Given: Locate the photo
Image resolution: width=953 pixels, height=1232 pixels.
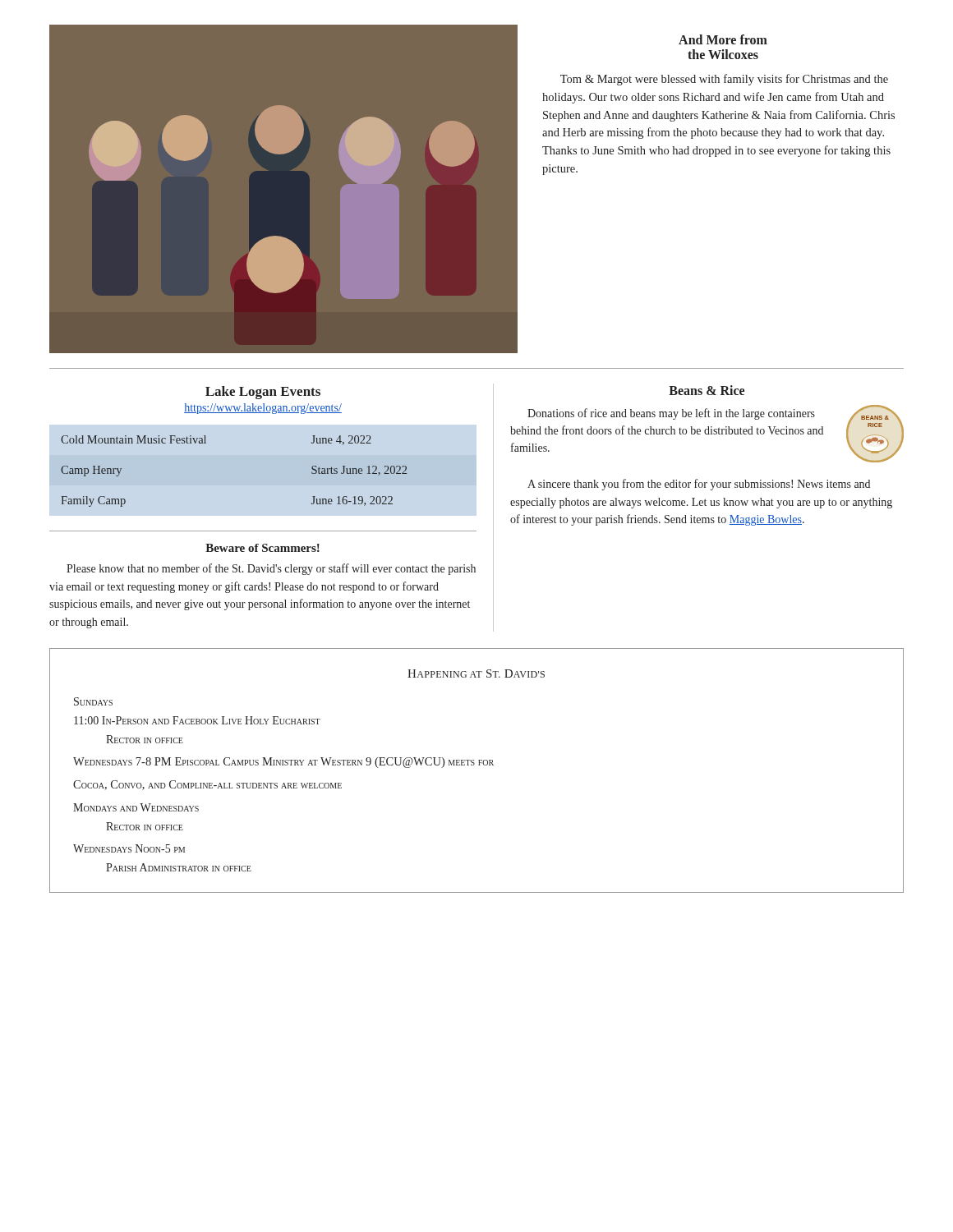Looking at the screenshot, I should pyautogui.click(x=283, y=189).
